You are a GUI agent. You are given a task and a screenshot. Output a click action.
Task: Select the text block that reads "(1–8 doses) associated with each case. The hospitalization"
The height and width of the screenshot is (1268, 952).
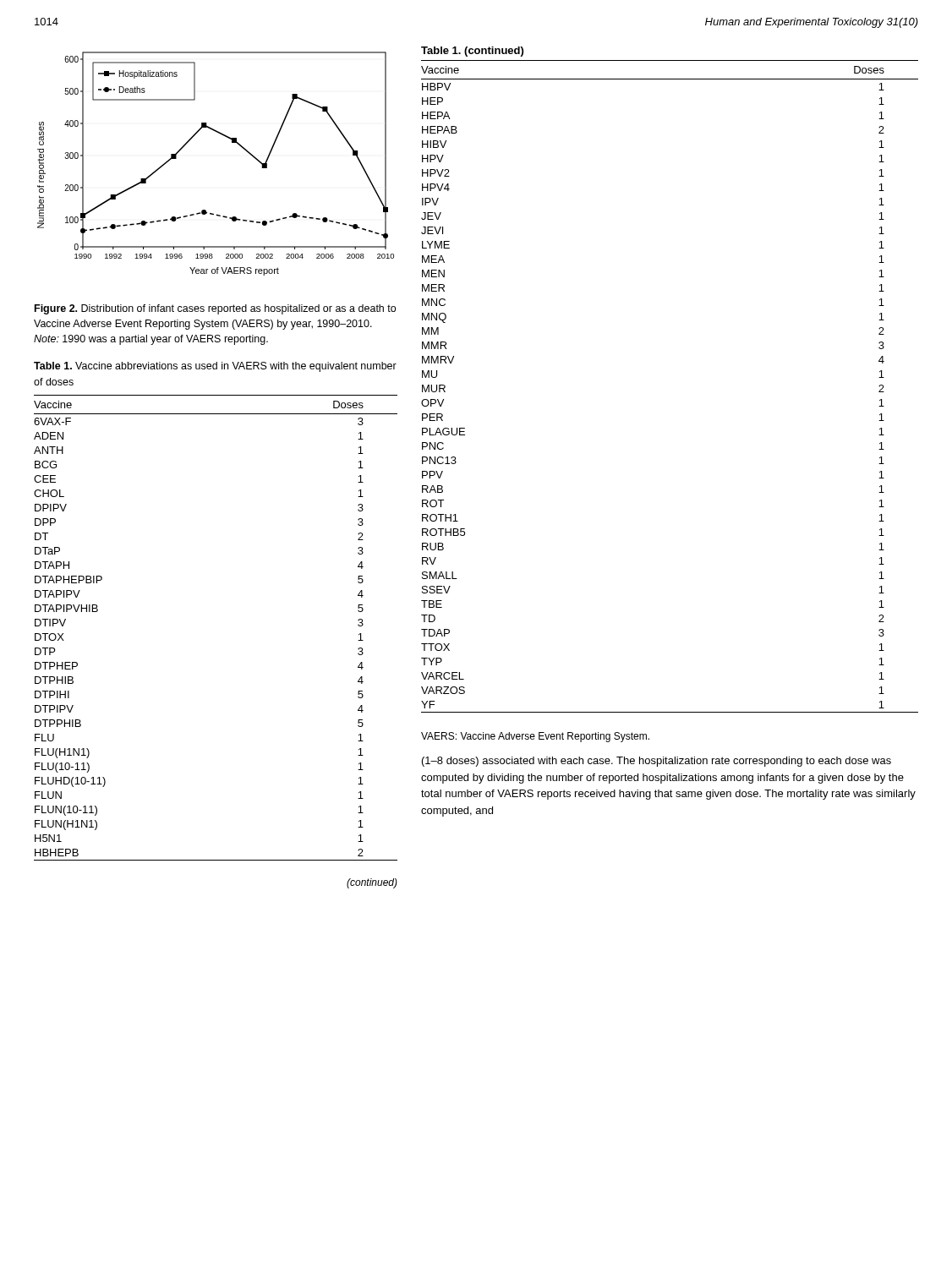pos(668,785)
